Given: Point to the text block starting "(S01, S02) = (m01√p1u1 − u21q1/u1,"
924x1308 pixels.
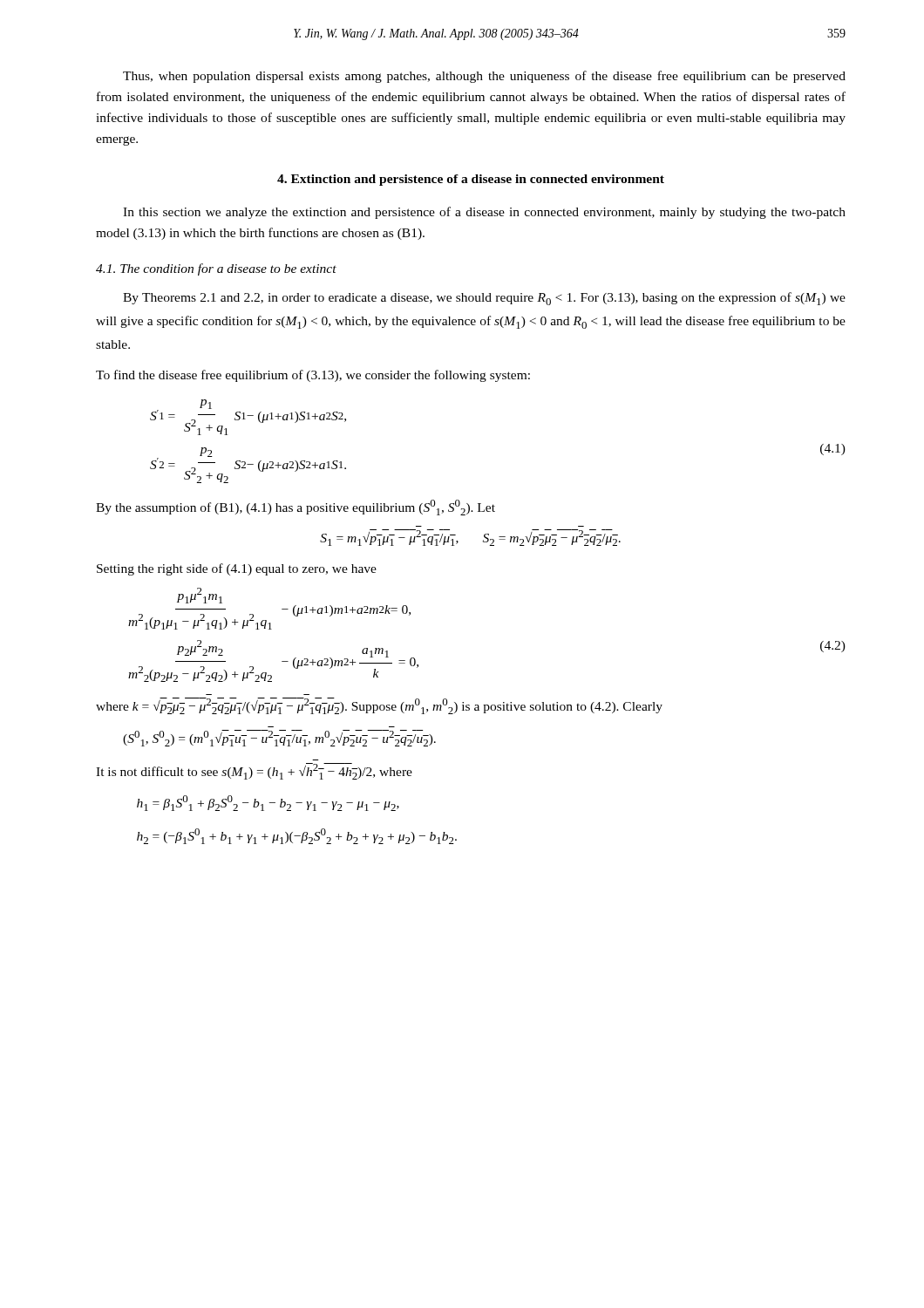Looking at the screenshot, I should click(280, 738).
